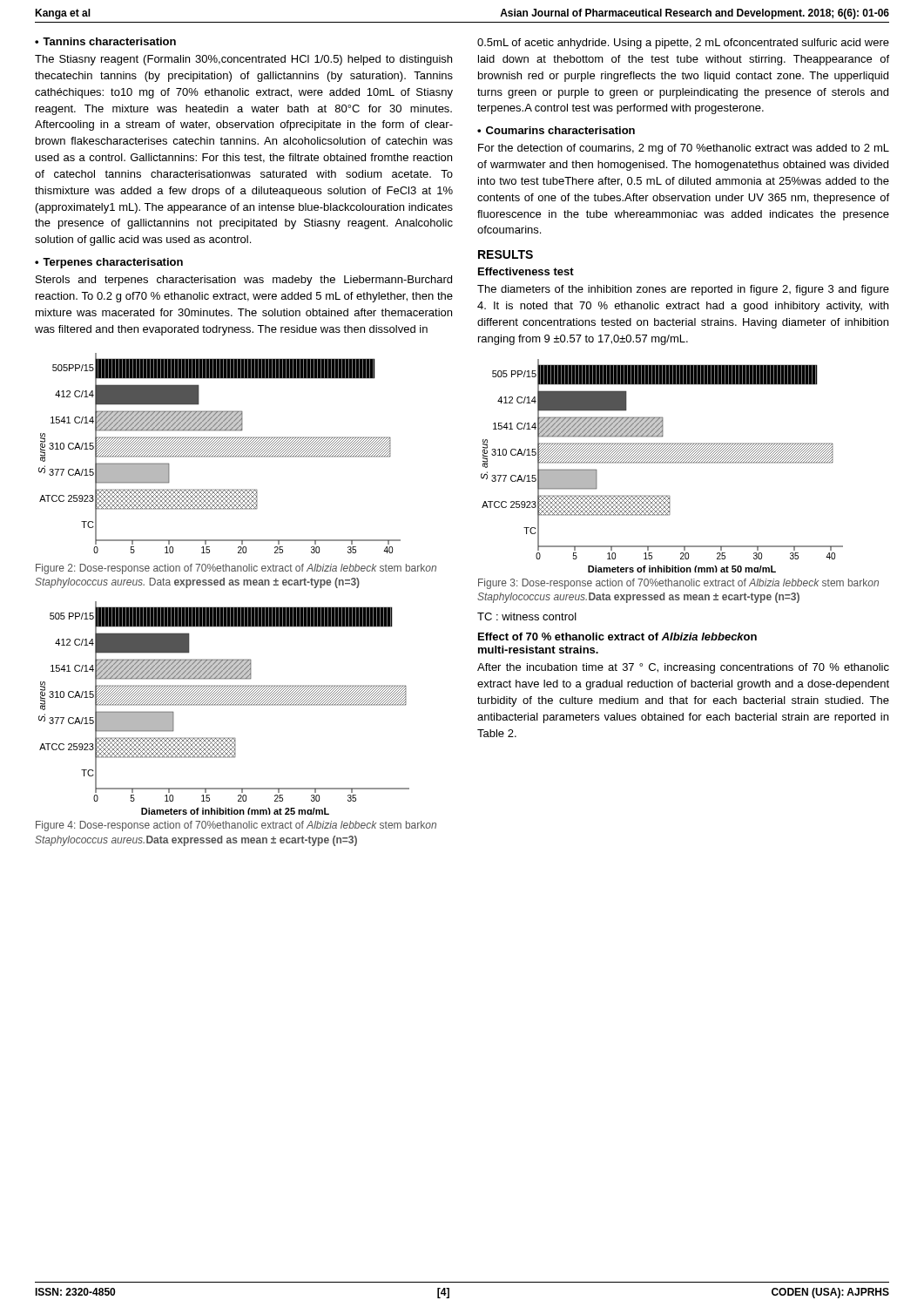Click on the section header containing "Effect of 70"

[617, 643]
